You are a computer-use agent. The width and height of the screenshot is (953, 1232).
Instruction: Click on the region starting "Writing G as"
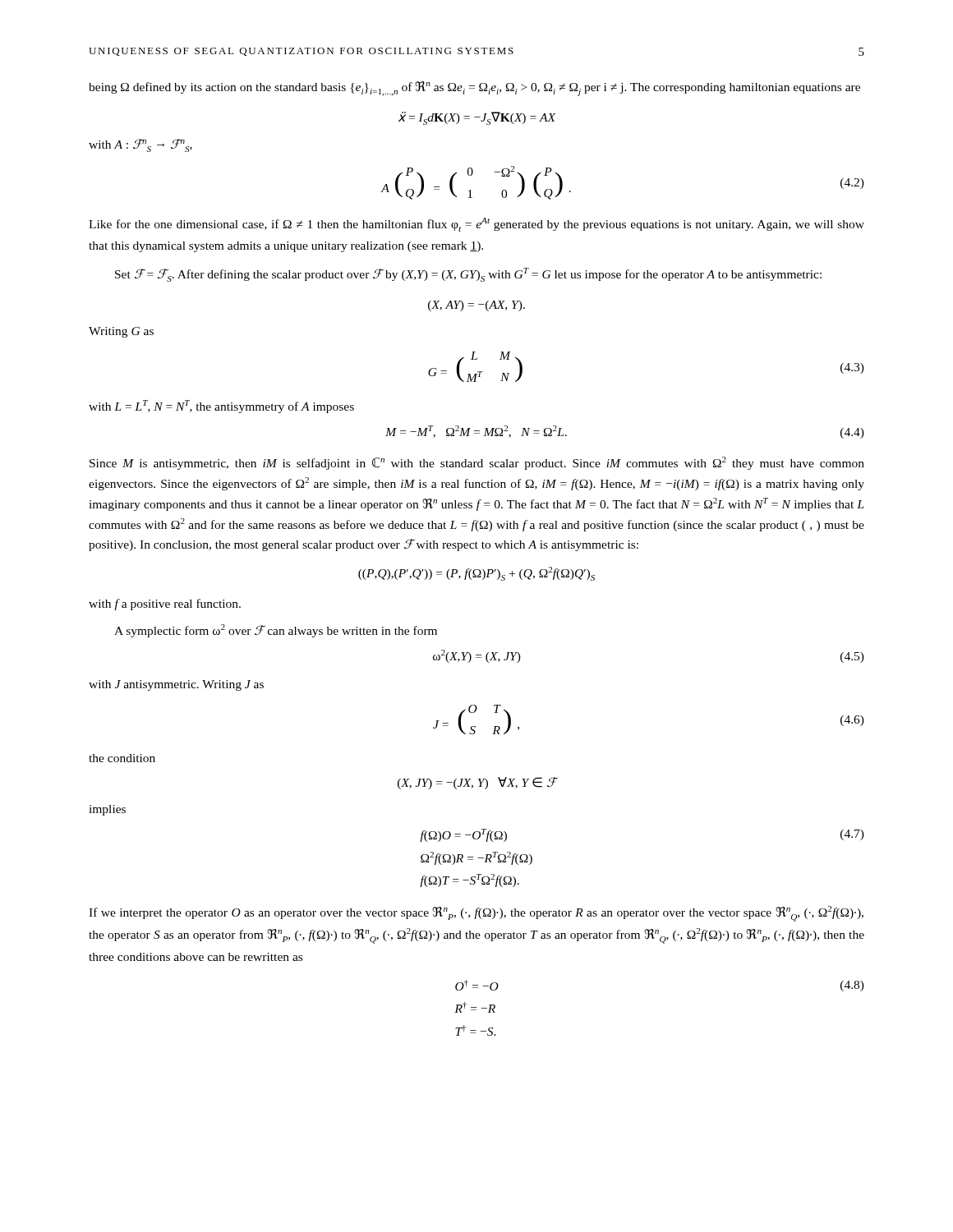click(121, 331)
